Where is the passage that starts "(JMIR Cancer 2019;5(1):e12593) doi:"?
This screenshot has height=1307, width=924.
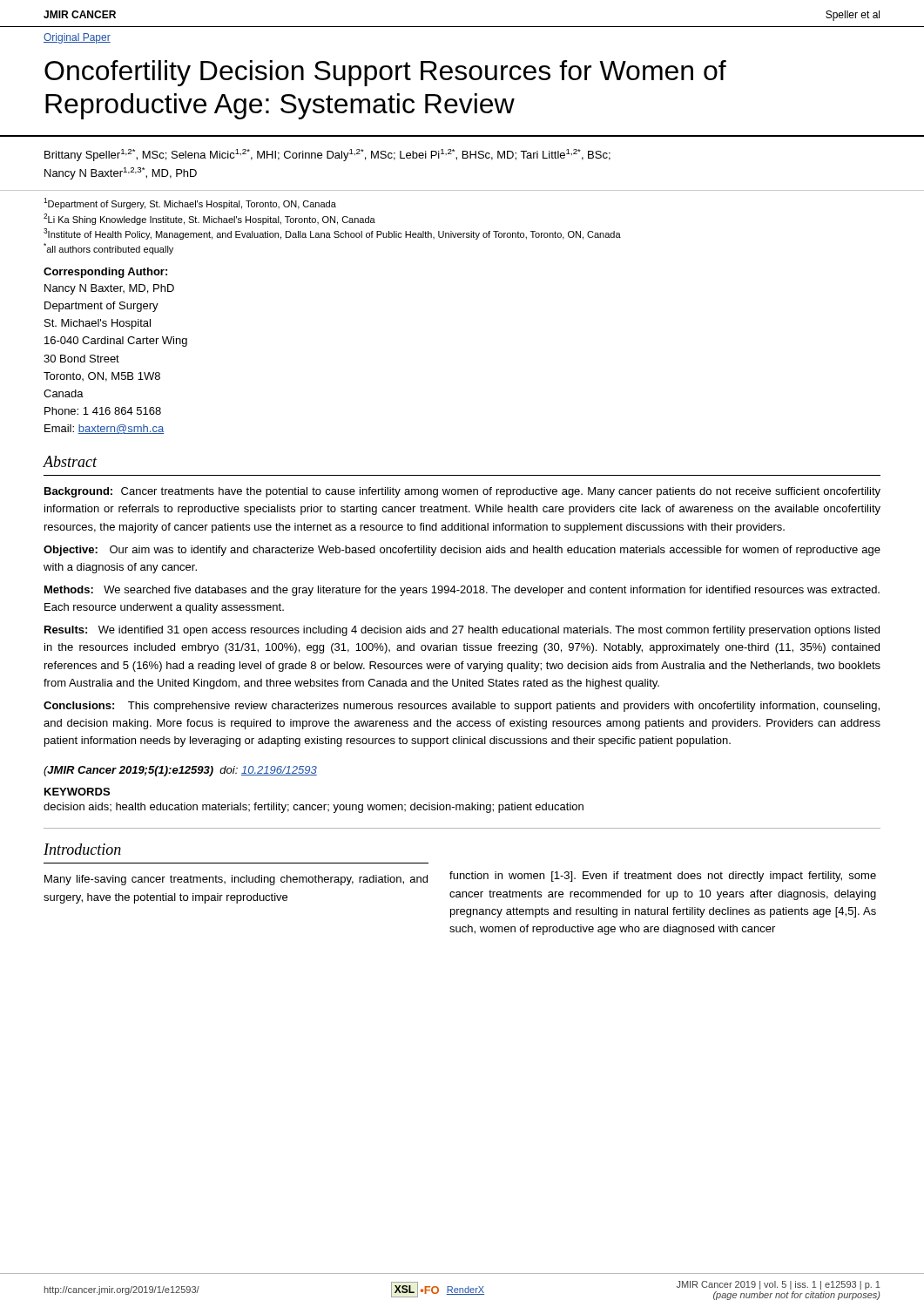click(x=180, y=770)
